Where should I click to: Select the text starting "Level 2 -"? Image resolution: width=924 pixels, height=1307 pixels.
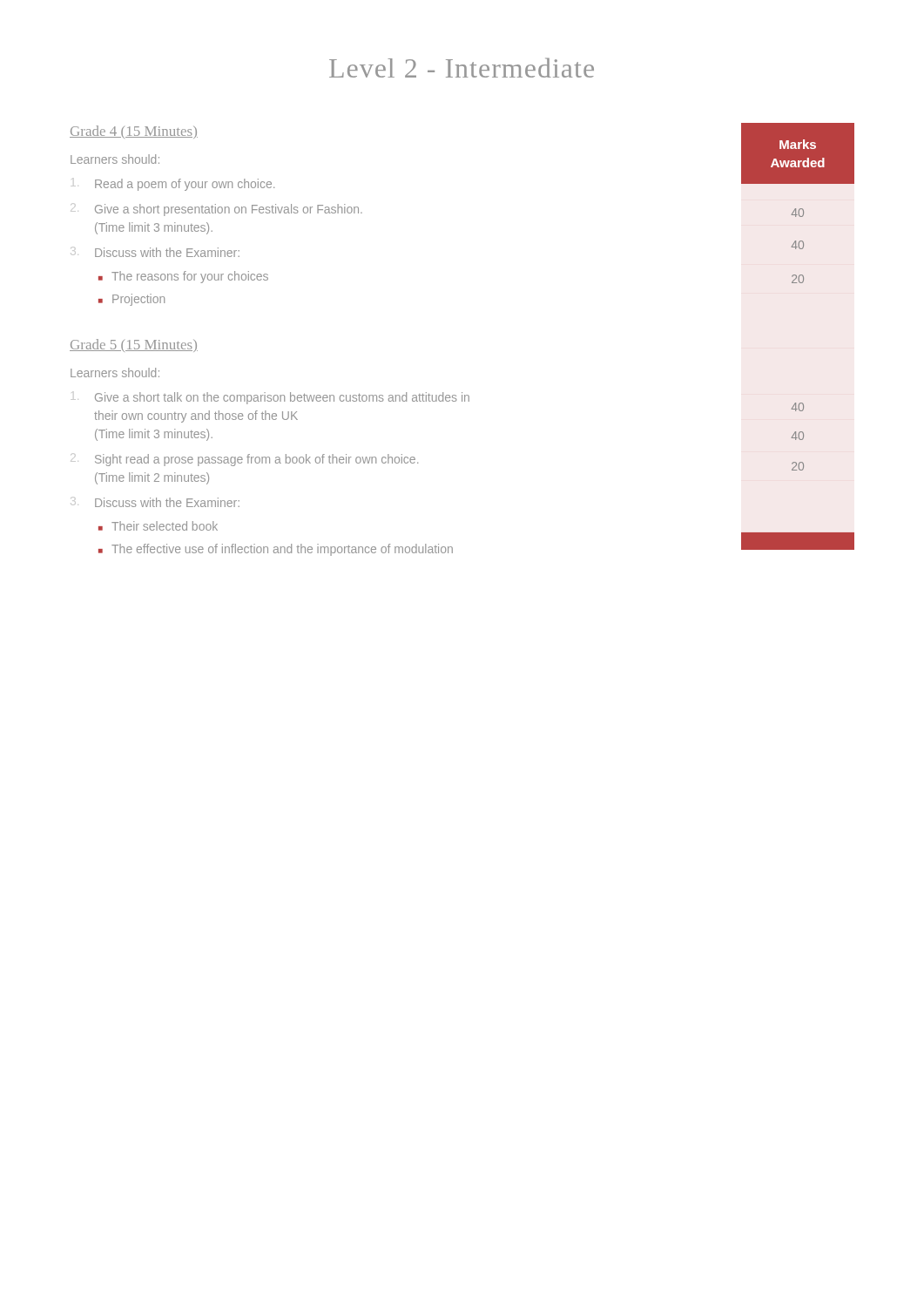(462, 68)
